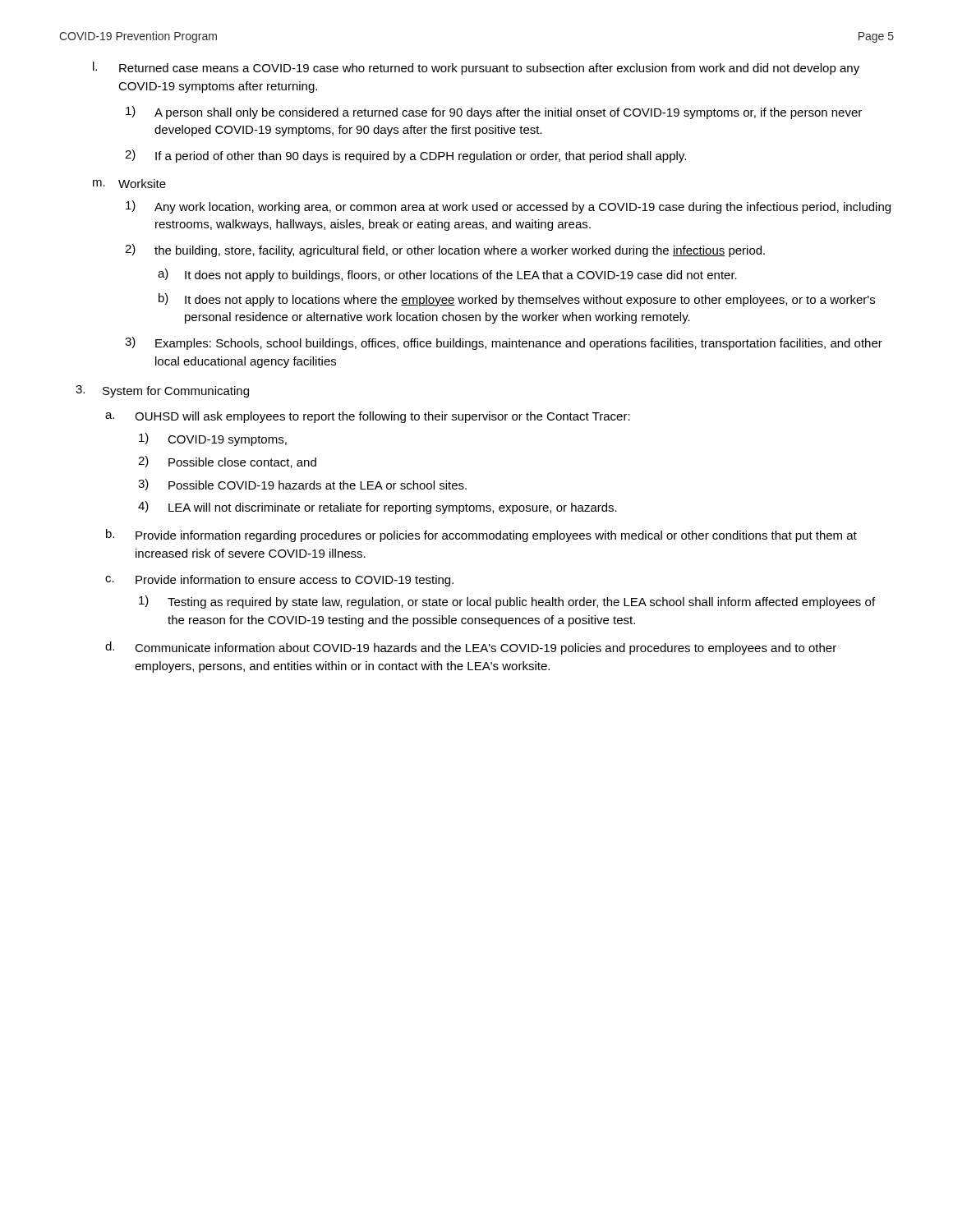Where is the passage that starts "1) Any work location,"?
The image size is (953, 1232).
(x=509, y=215)
